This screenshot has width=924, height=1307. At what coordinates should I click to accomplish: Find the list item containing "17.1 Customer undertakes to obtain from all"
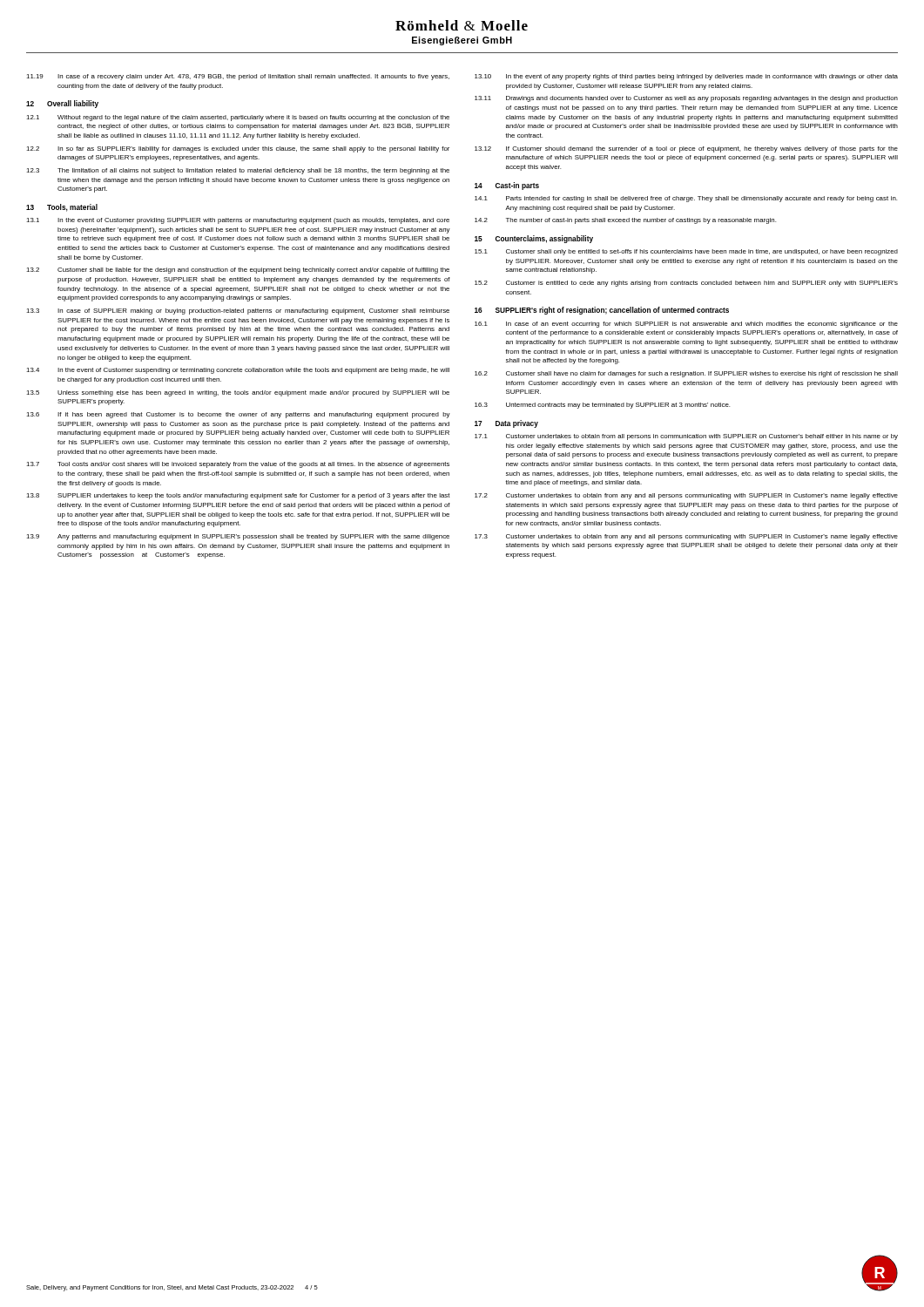coord(686,460)
